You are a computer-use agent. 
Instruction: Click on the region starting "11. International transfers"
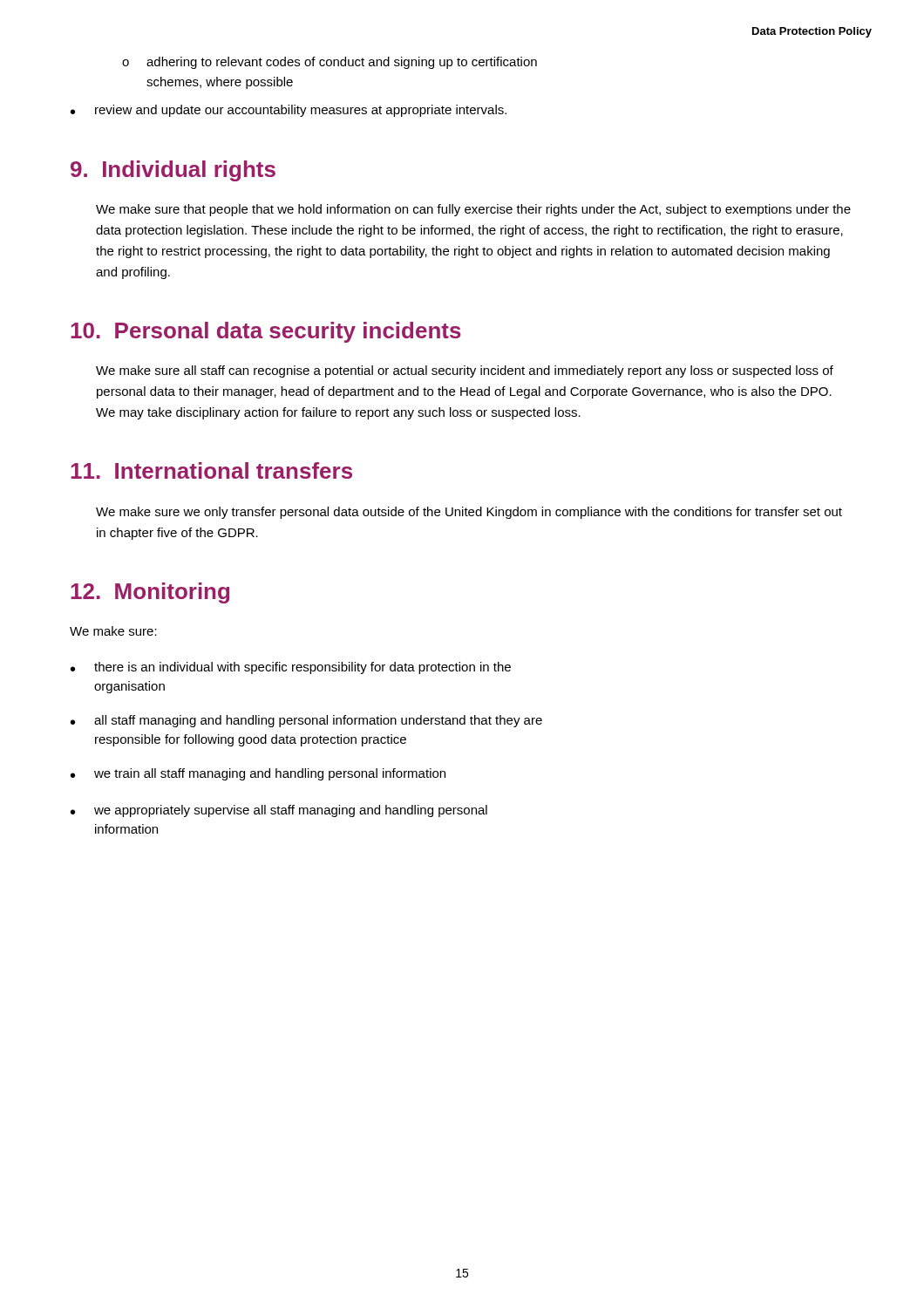(211, 471)
